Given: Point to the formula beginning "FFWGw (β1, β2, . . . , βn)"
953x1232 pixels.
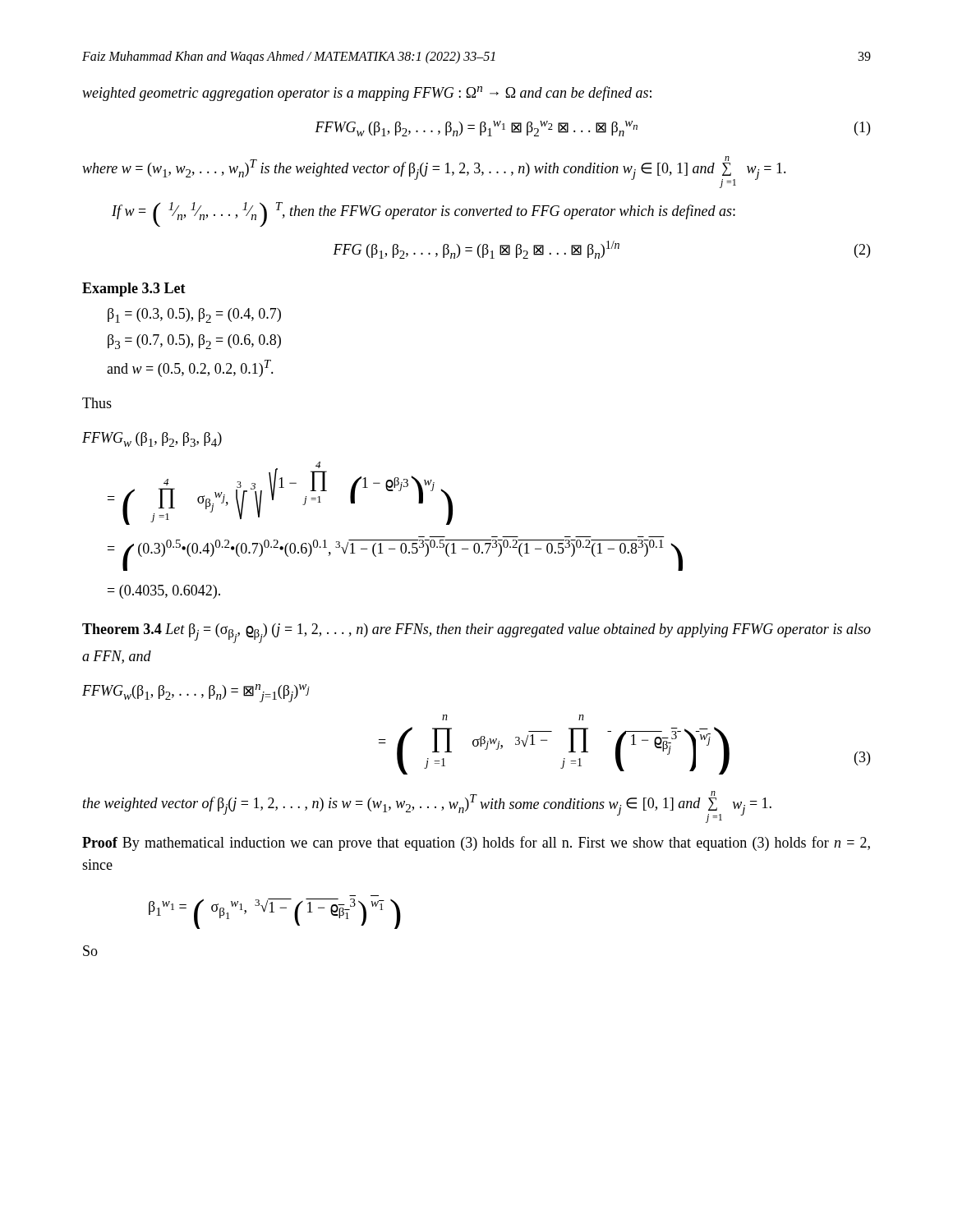Looking at the screenshot, I should [593, 128].
